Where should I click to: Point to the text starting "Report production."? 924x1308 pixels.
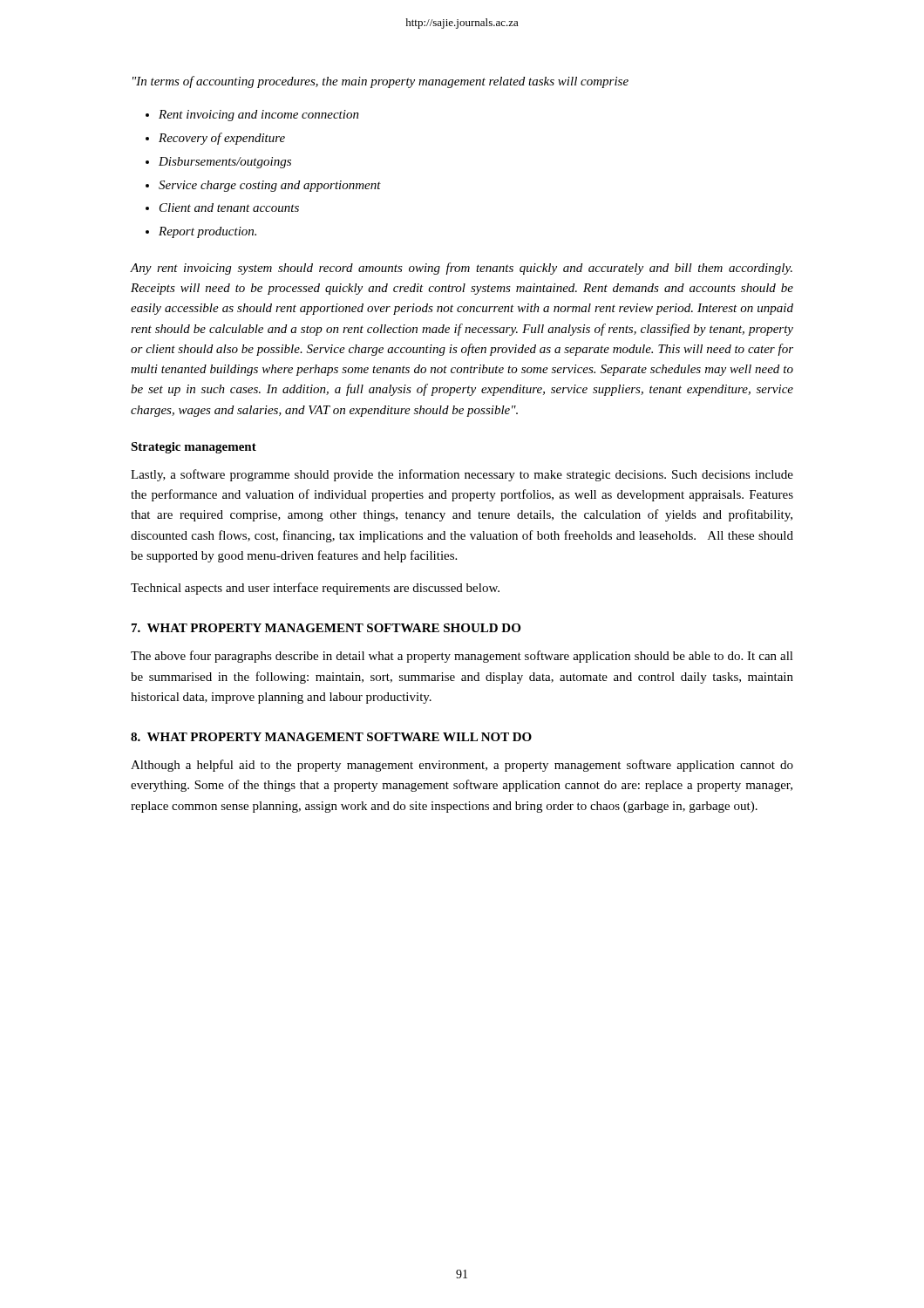click(x=208, y=231)
